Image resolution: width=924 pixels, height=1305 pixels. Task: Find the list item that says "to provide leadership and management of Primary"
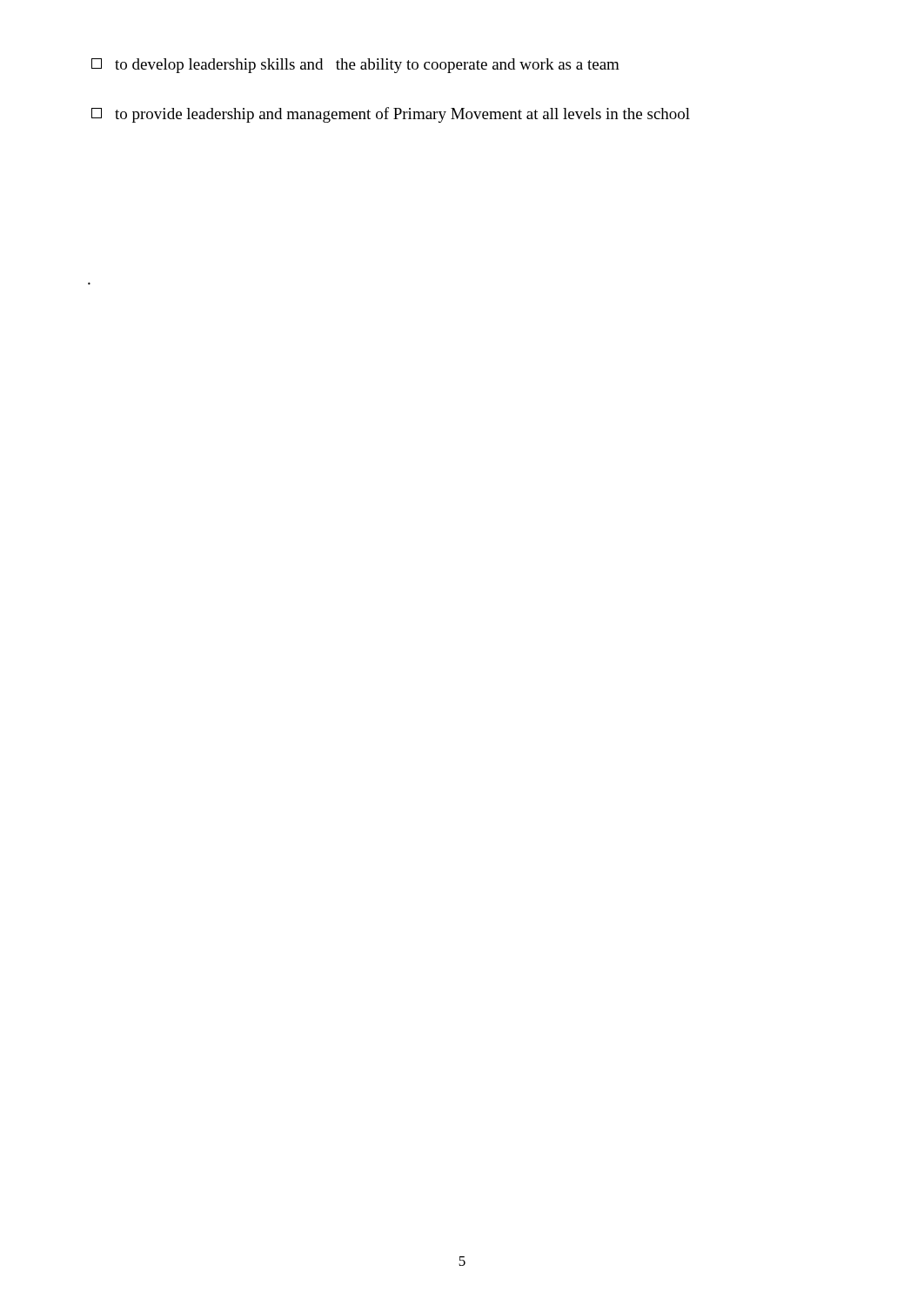click(462, 114)
